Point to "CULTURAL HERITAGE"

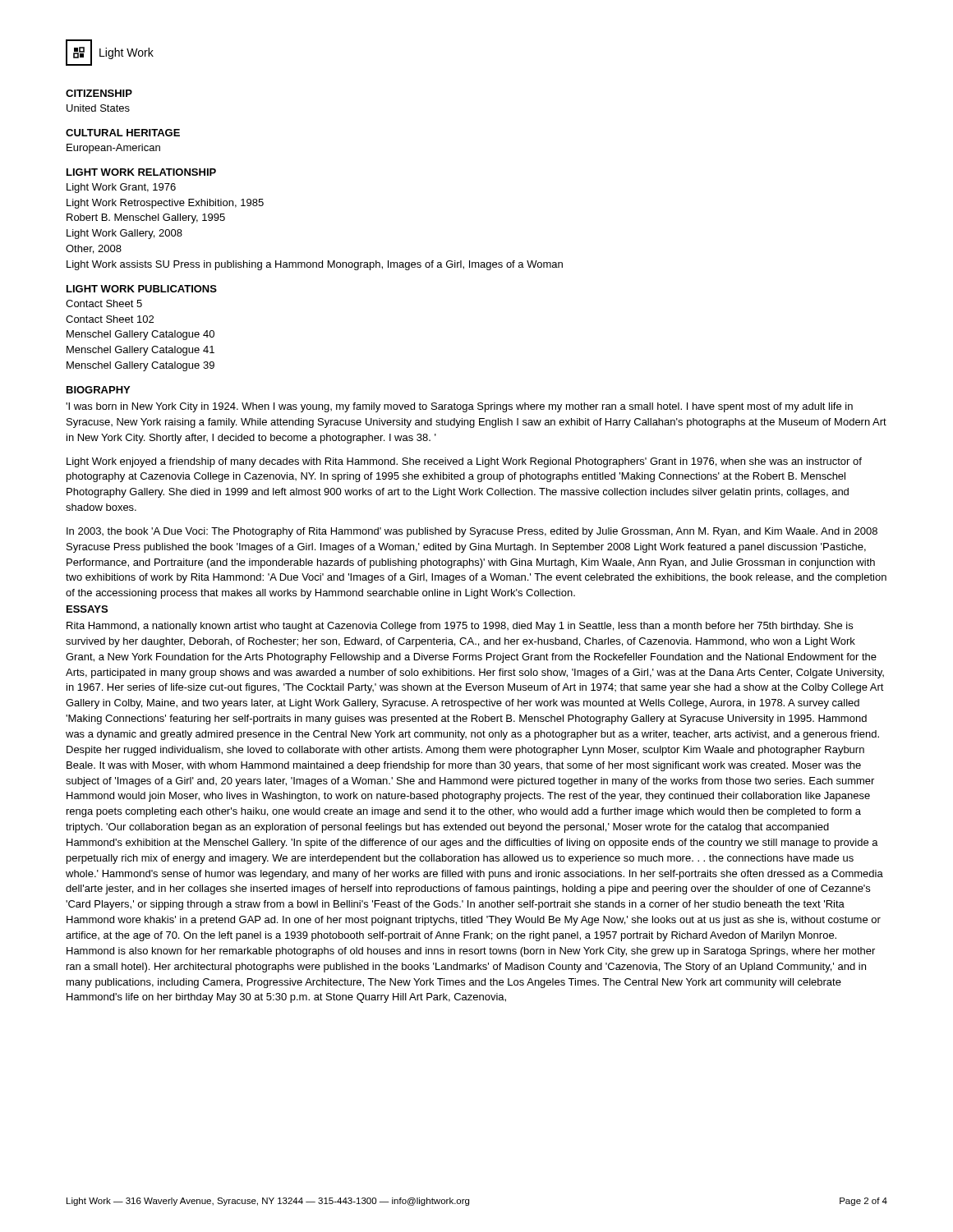coord(123,133)
